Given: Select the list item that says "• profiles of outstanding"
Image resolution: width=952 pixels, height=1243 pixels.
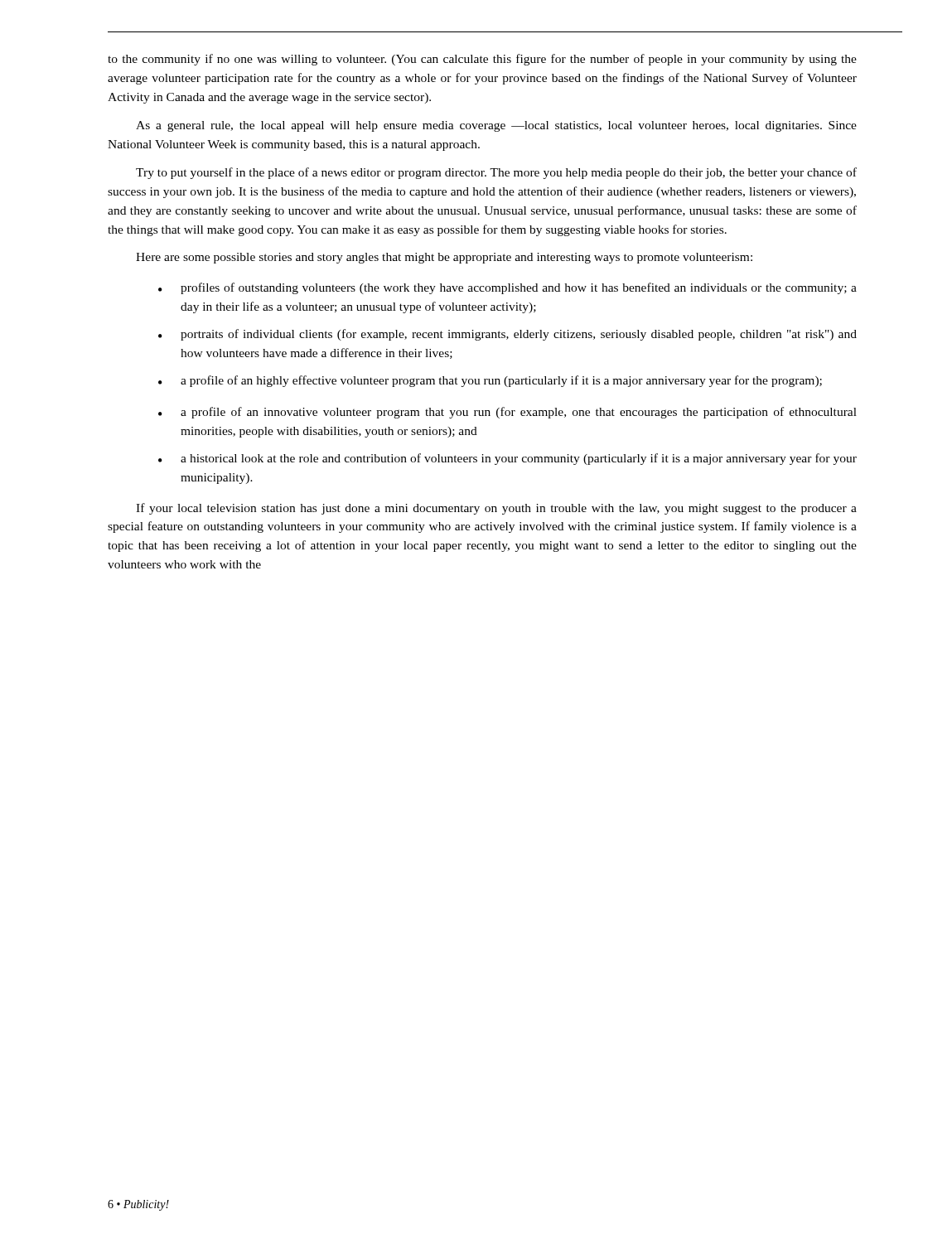Looking at the screenshot, I should (507, 298).
